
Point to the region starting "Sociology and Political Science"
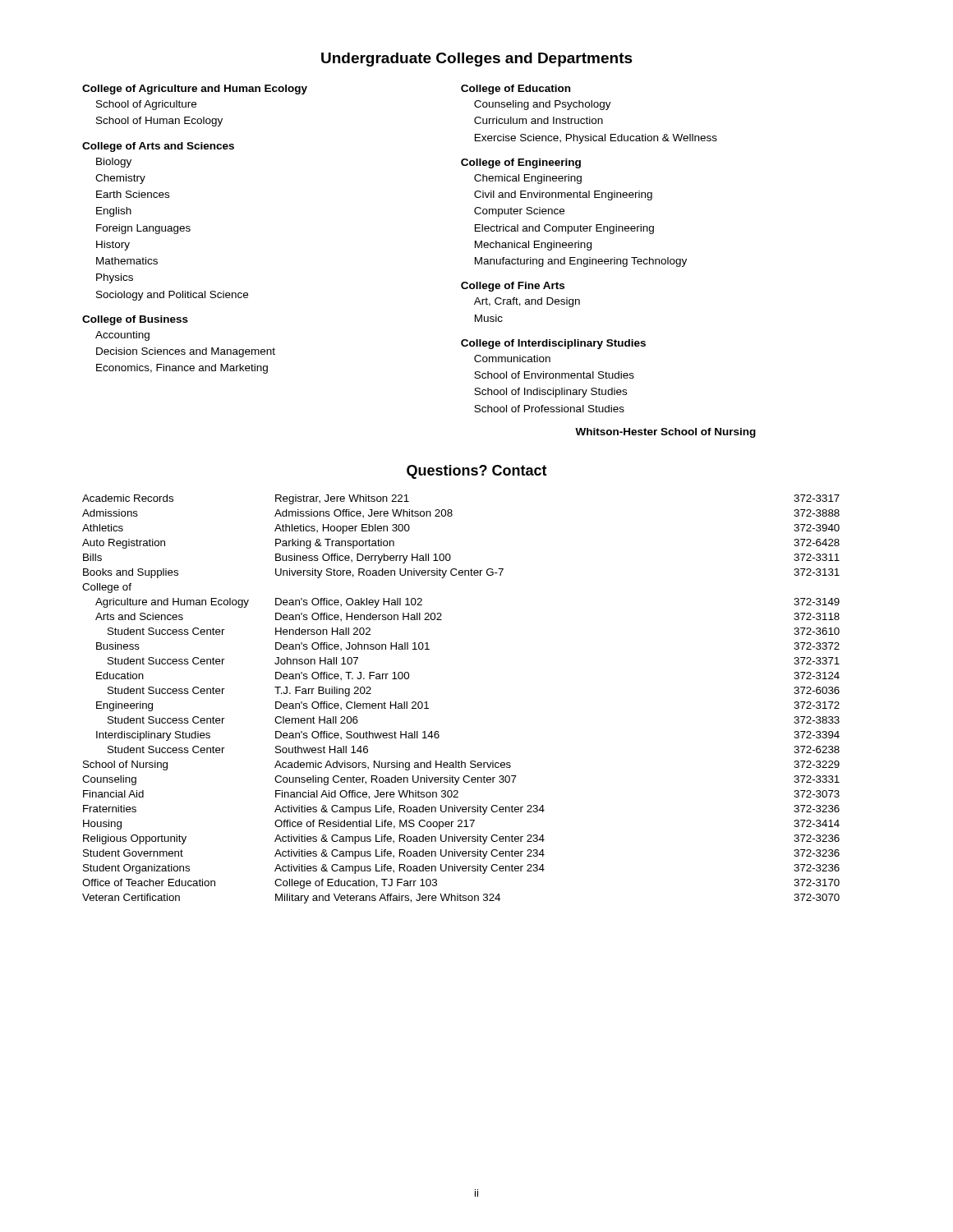pos(172,294)
